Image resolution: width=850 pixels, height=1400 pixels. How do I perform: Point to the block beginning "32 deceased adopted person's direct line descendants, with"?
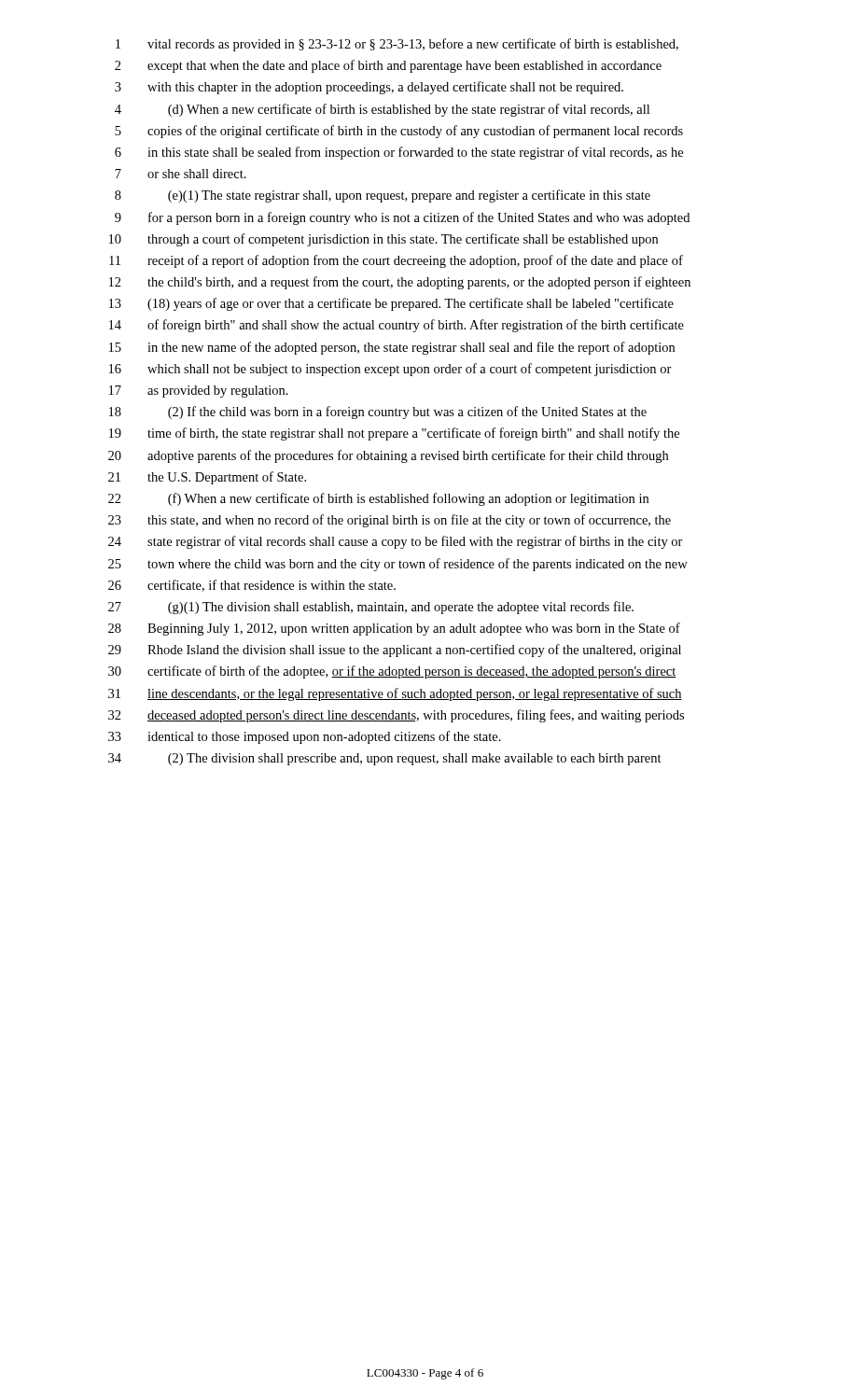point(434,715)
